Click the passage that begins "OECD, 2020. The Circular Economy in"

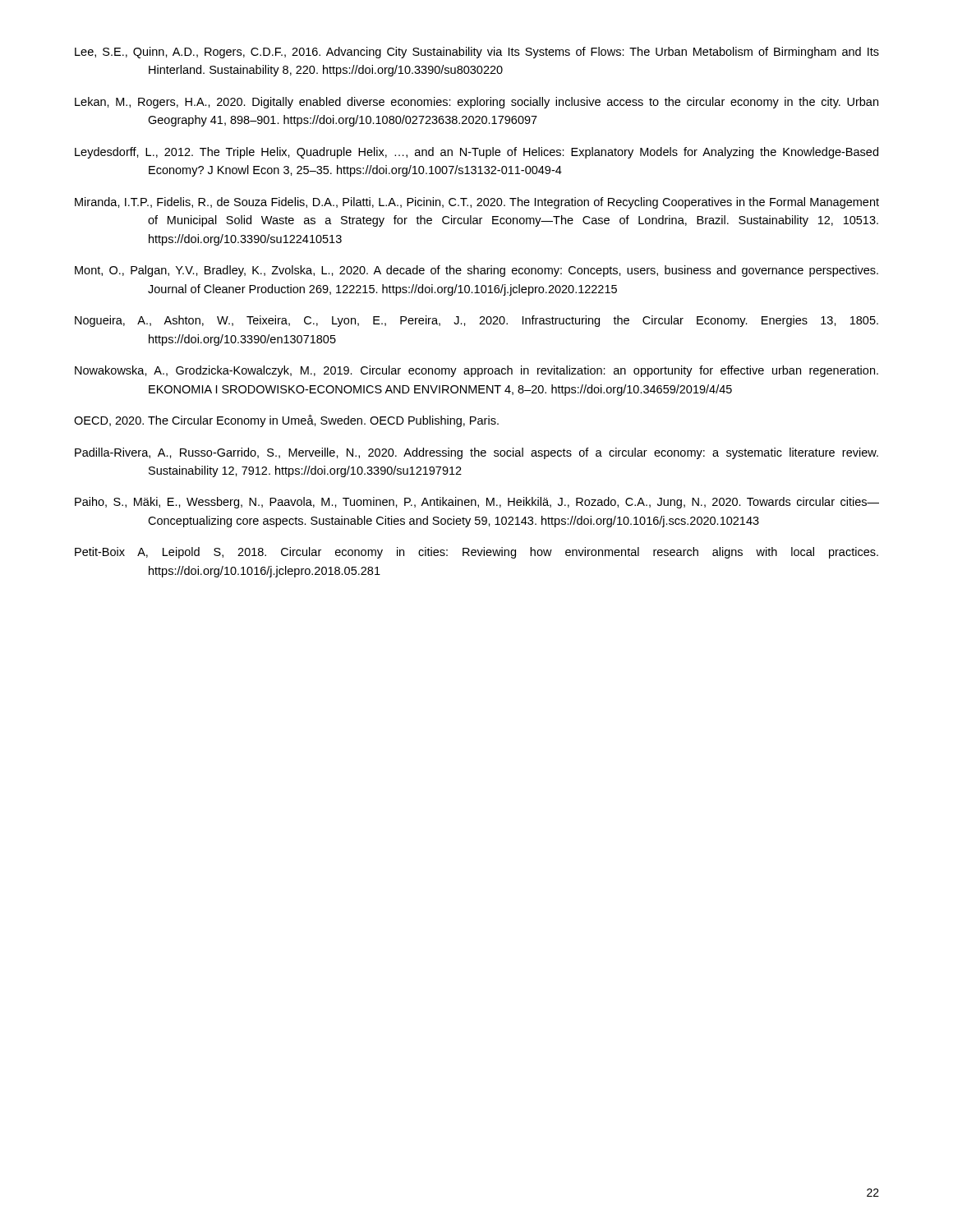point(476,421)
